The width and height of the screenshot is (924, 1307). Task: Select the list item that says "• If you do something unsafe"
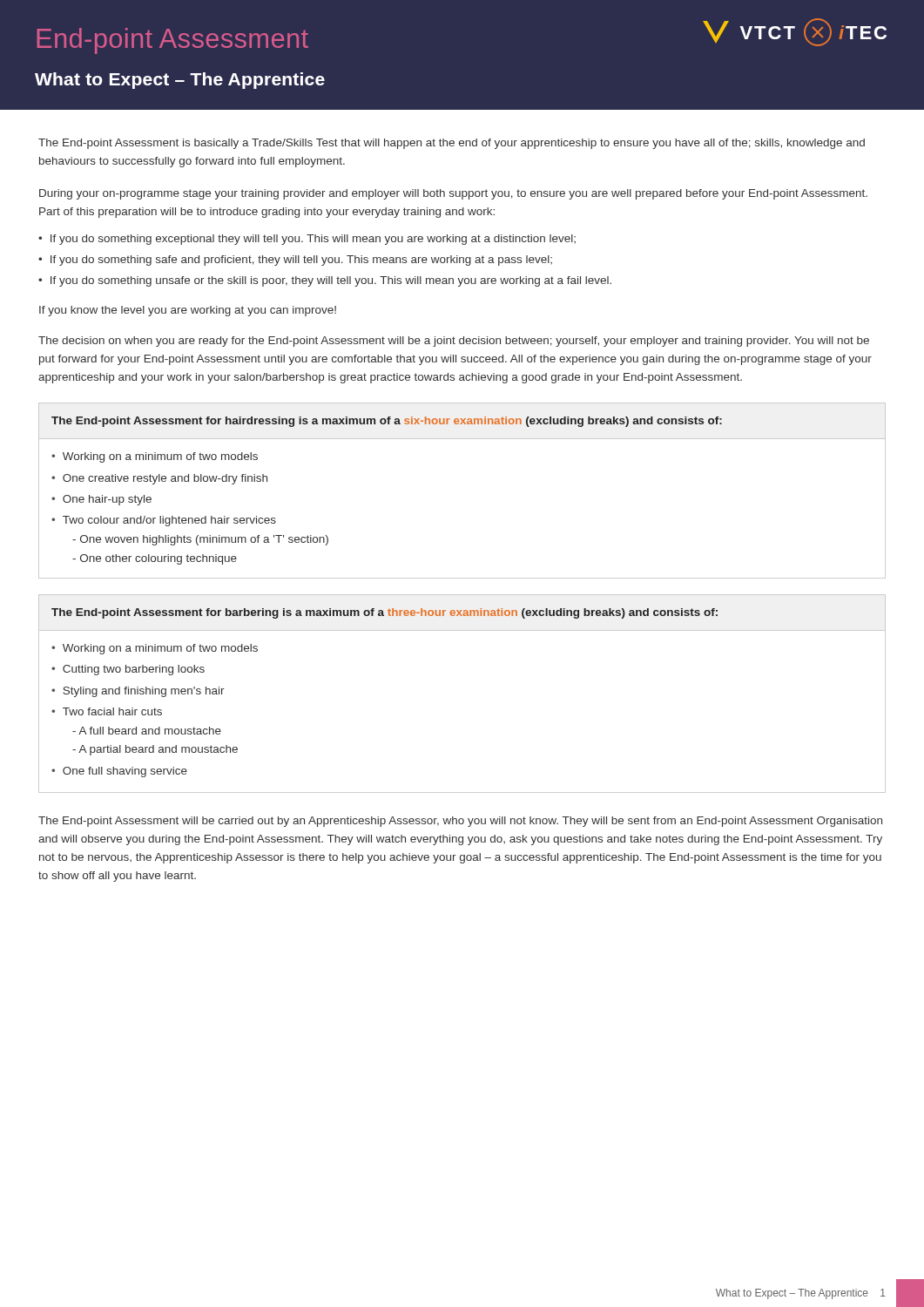click(325, 281)
